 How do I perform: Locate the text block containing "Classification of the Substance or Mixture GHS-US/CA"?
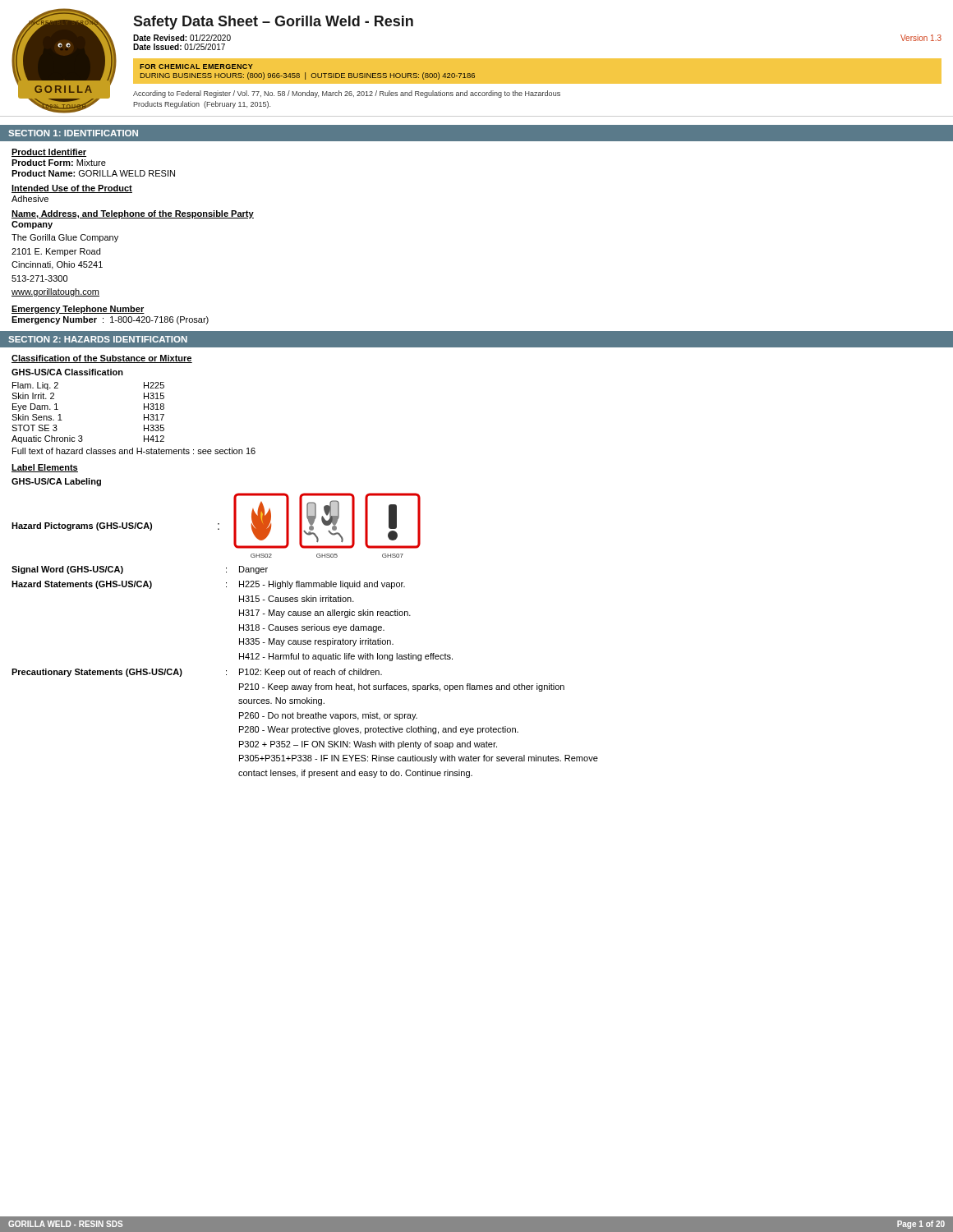(x=102, y=359)
